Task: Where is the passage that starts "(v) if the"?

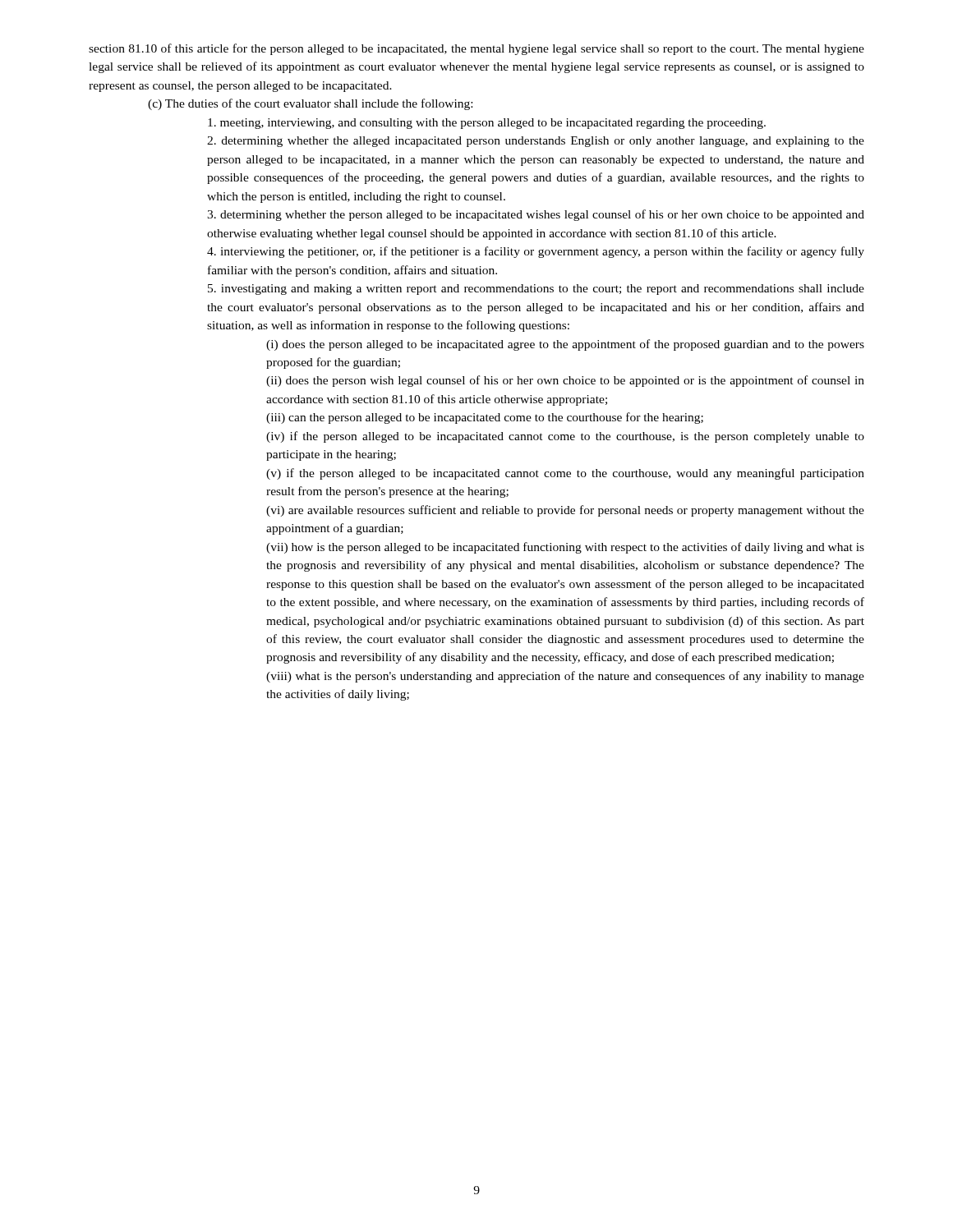Action: point(565,482)
